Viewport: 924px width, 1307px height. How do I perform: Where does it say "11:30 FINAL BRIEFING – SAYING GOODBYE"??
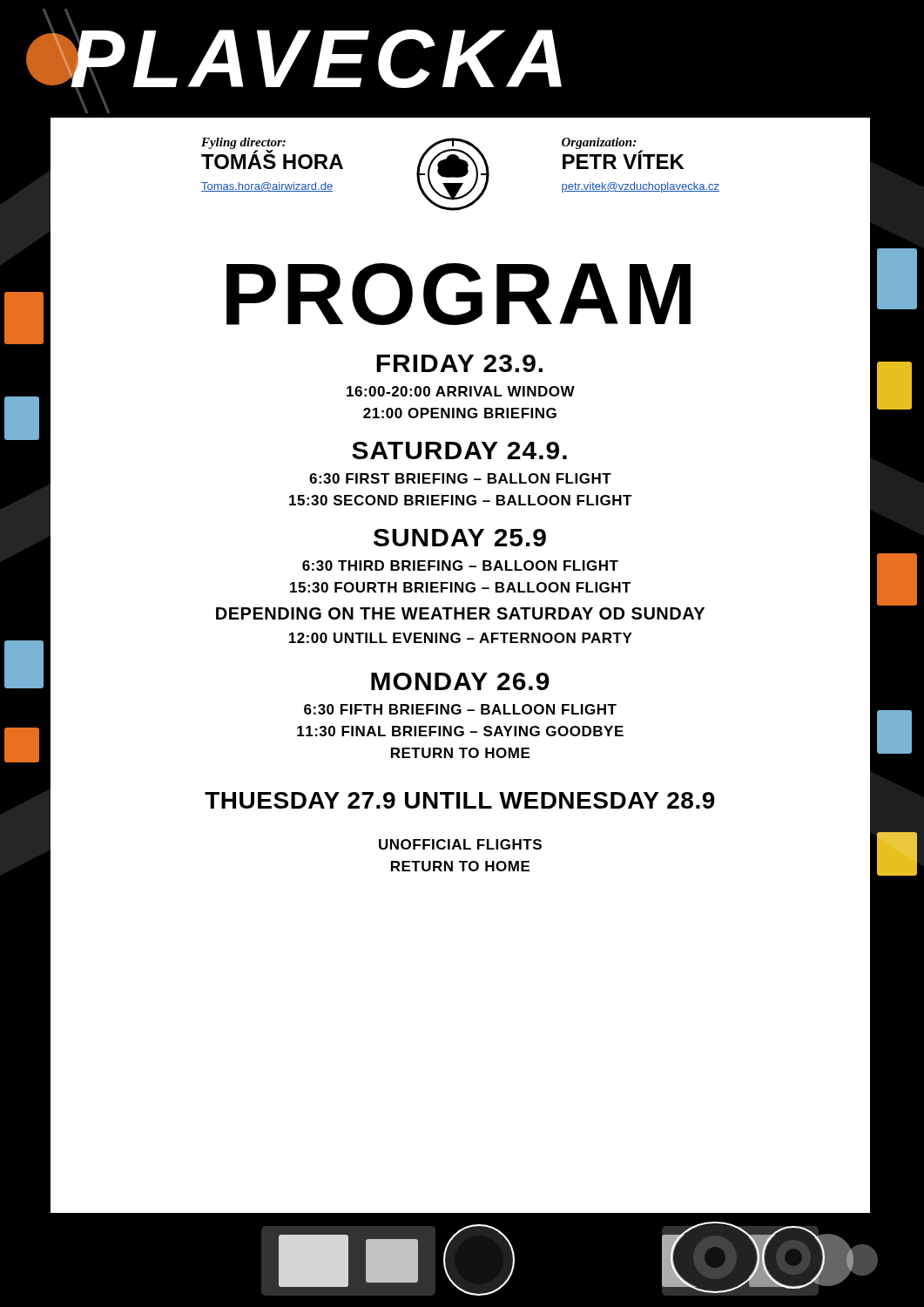460,732
